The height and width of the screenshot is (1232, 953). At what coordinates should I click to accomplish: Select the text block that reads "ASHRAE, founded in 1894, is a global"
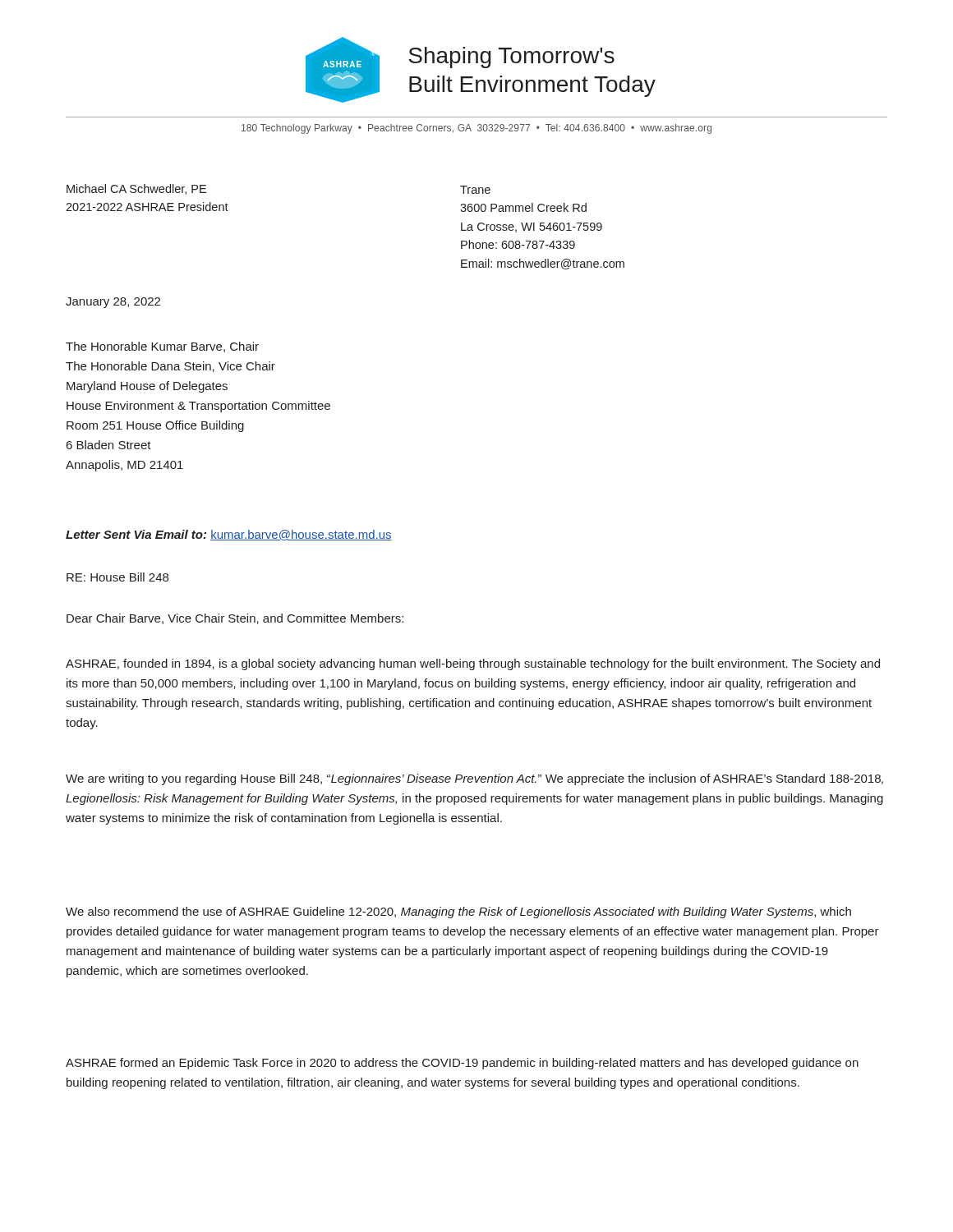473,693
